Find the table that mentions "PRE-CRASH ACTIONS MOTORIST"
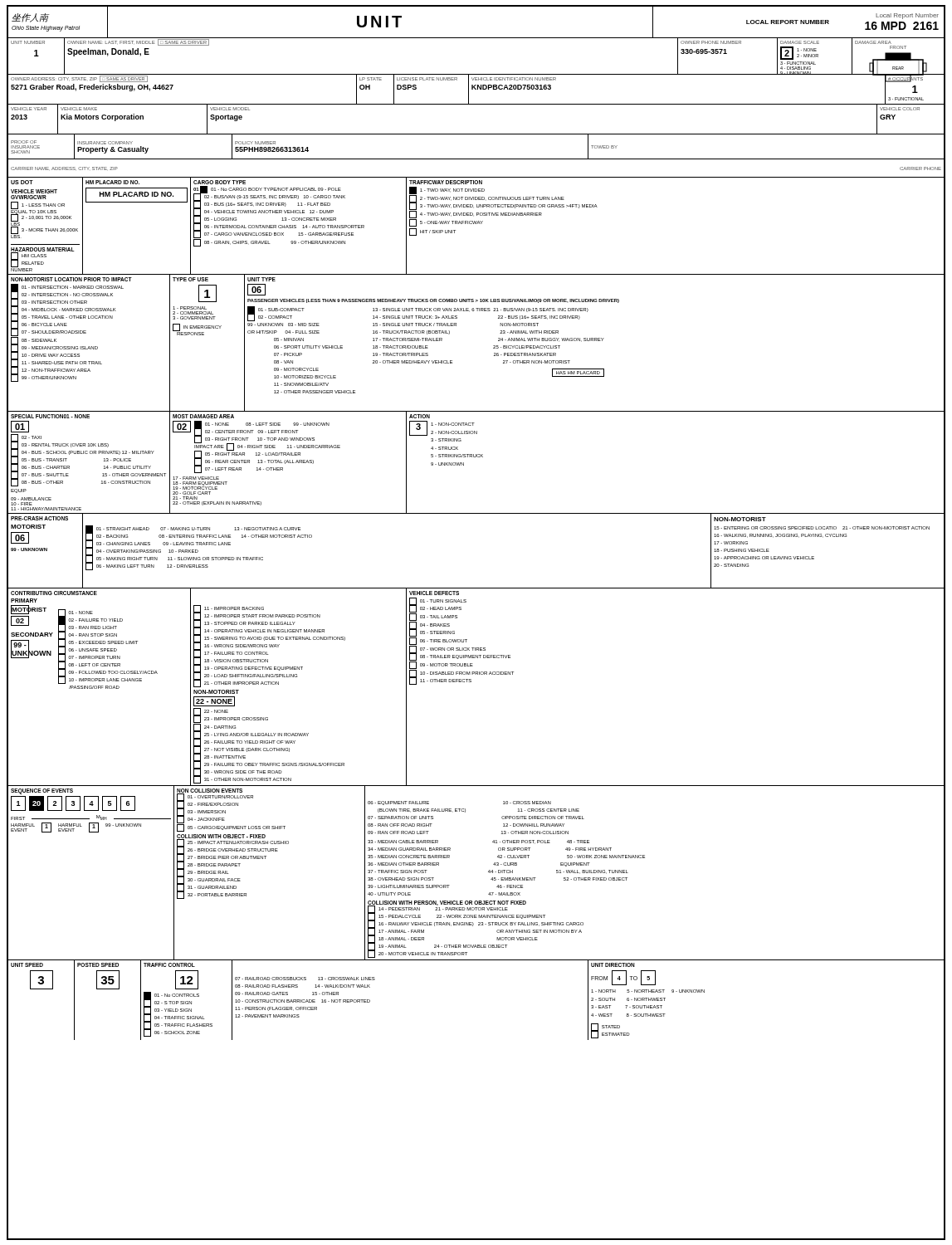 point(476,551)
